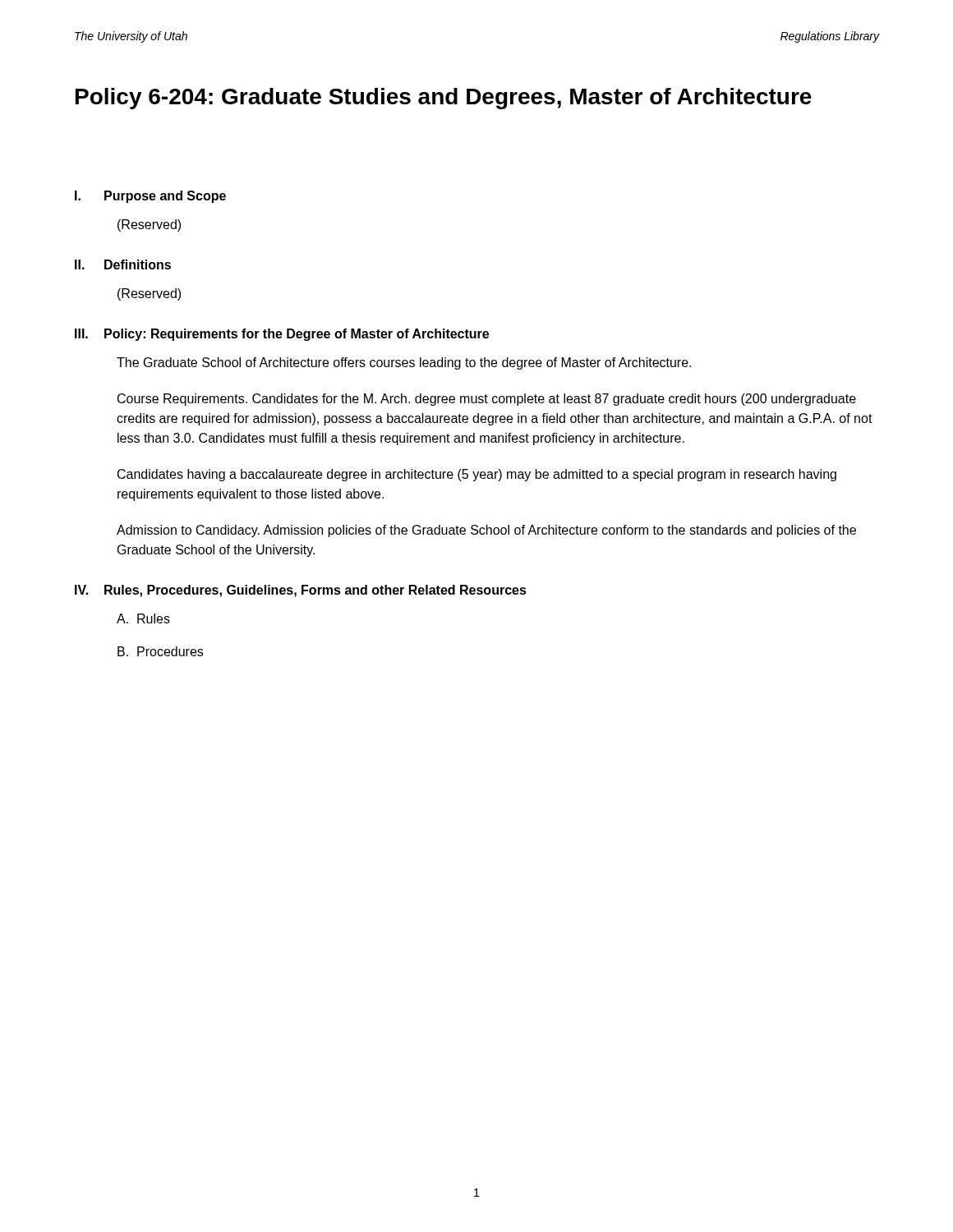953x1232 pixels.
Task: Find the text block starting "II. Definitions"
Action: pos(123,265)
